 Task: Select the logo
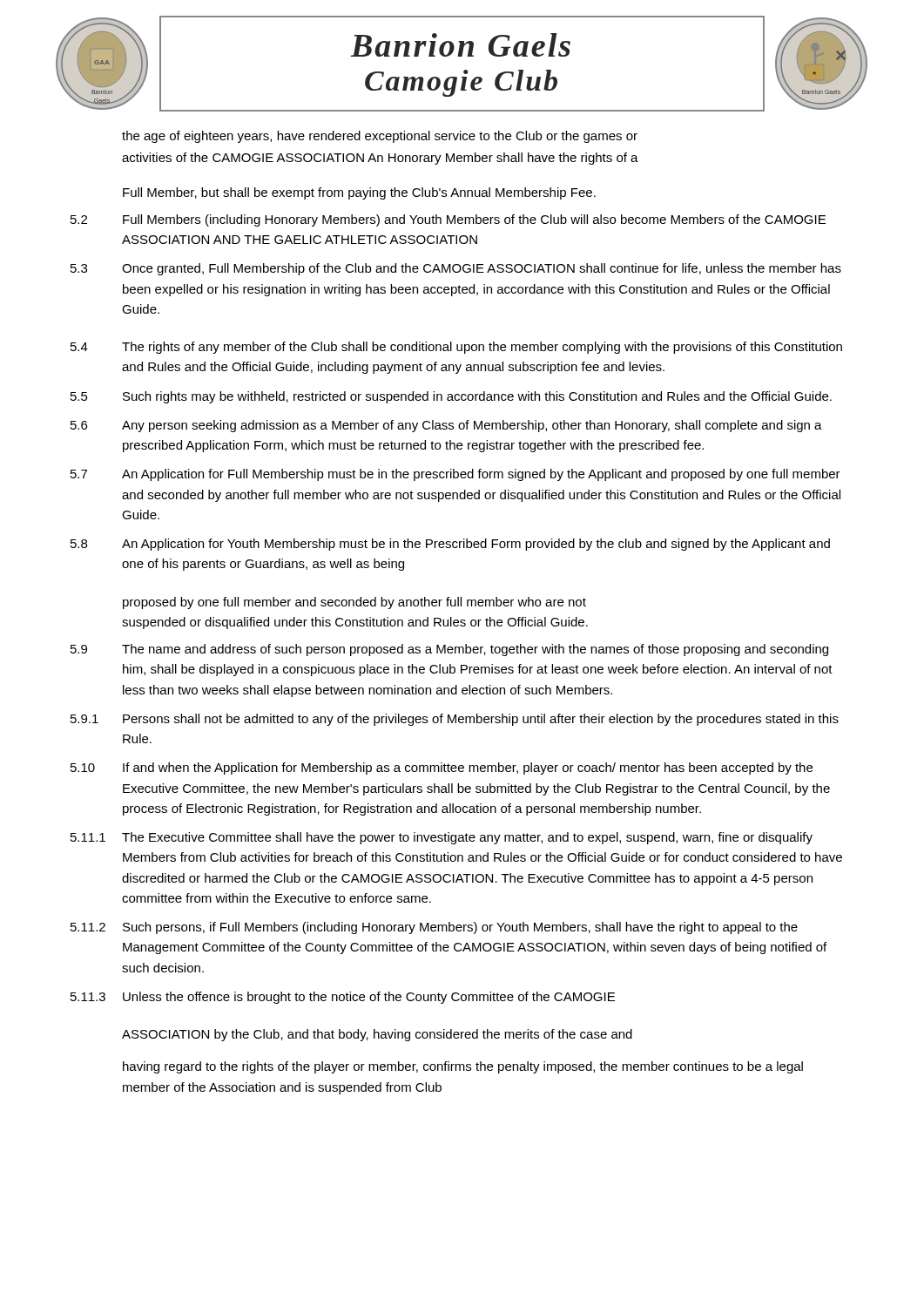[462, 60]
